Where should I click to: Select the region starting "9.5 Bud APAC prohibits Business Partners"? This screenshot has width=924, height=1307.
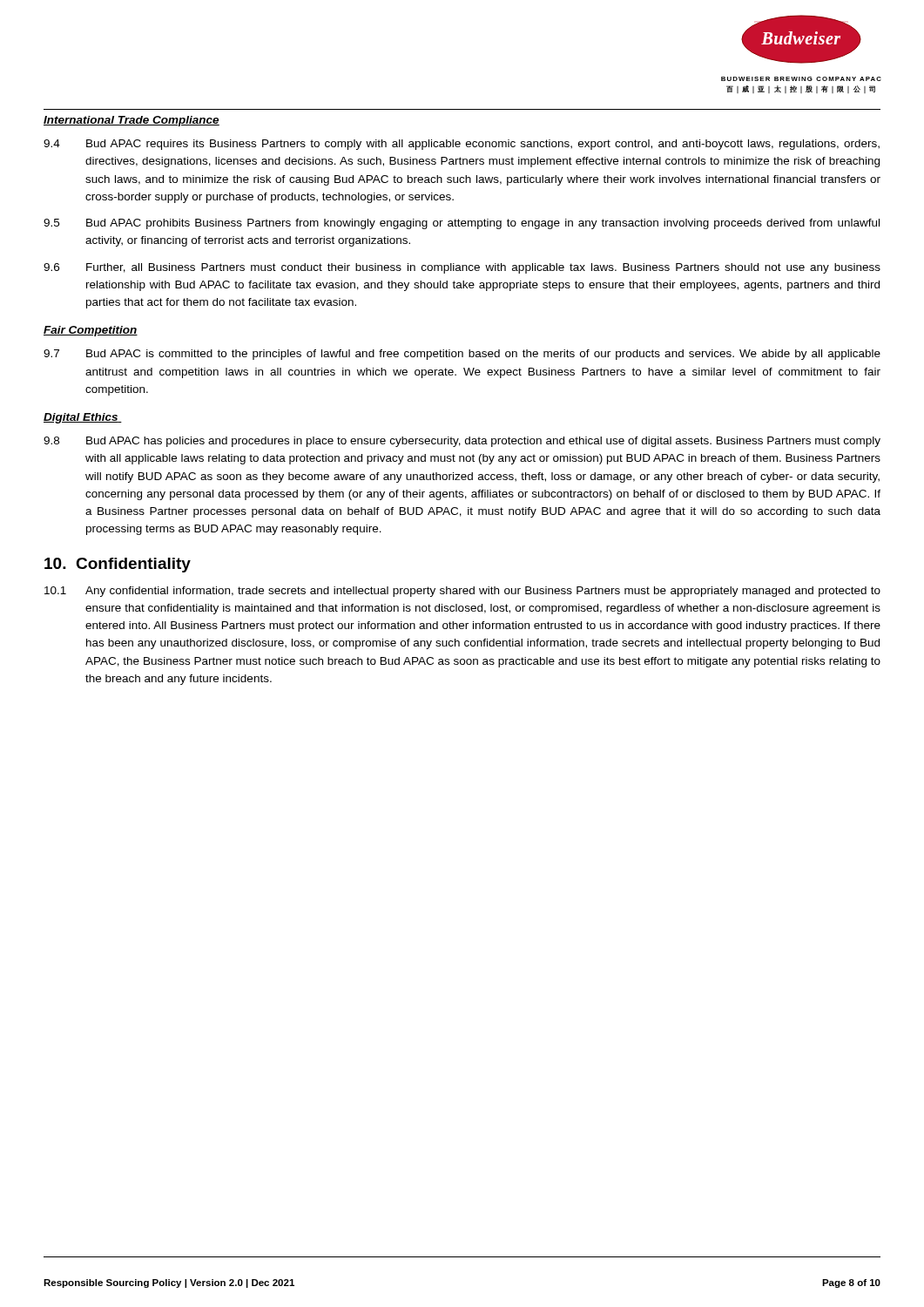(462, 232)
